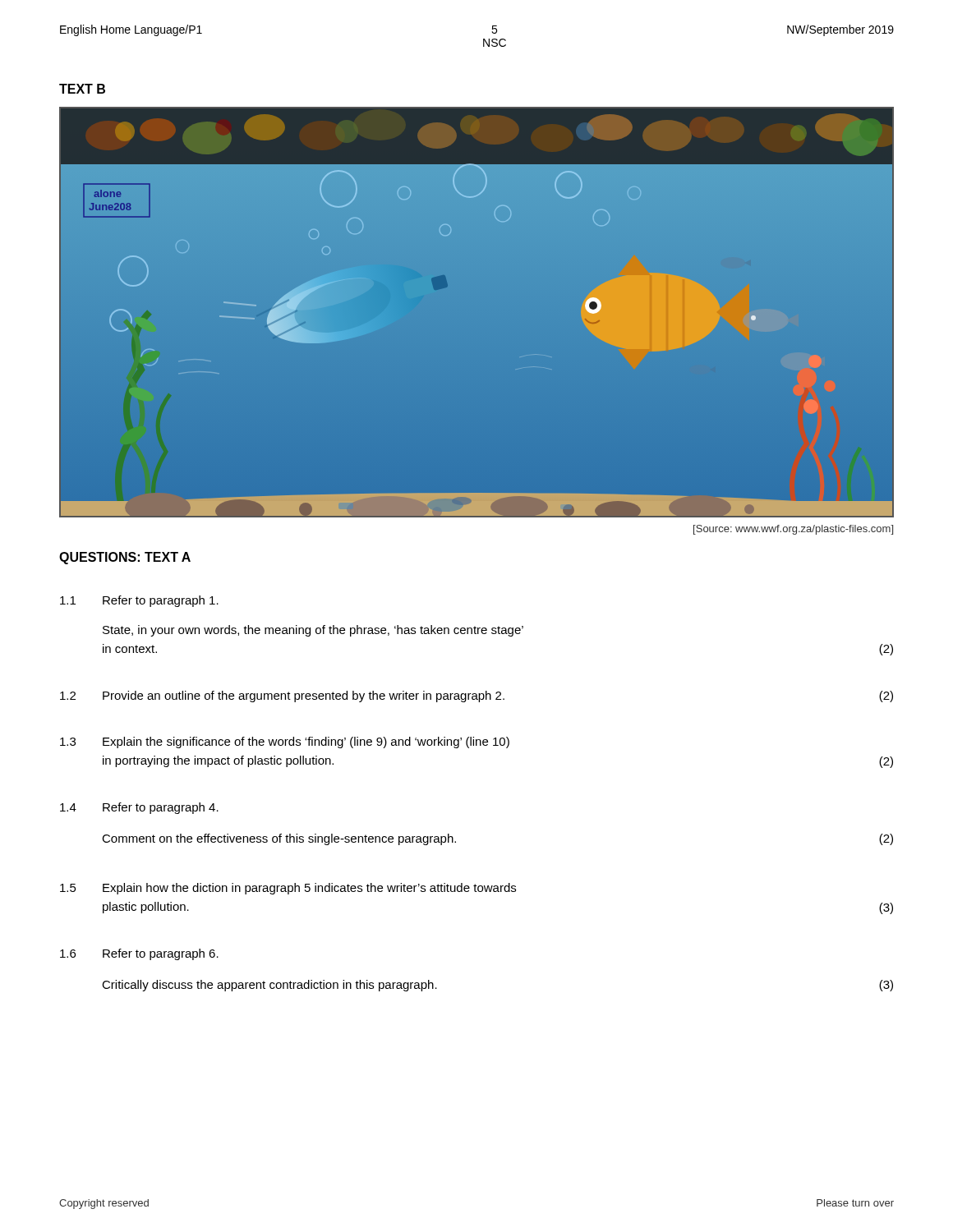953x1232 pixels.
Task: Select the illustration
Action: point(476,312)
